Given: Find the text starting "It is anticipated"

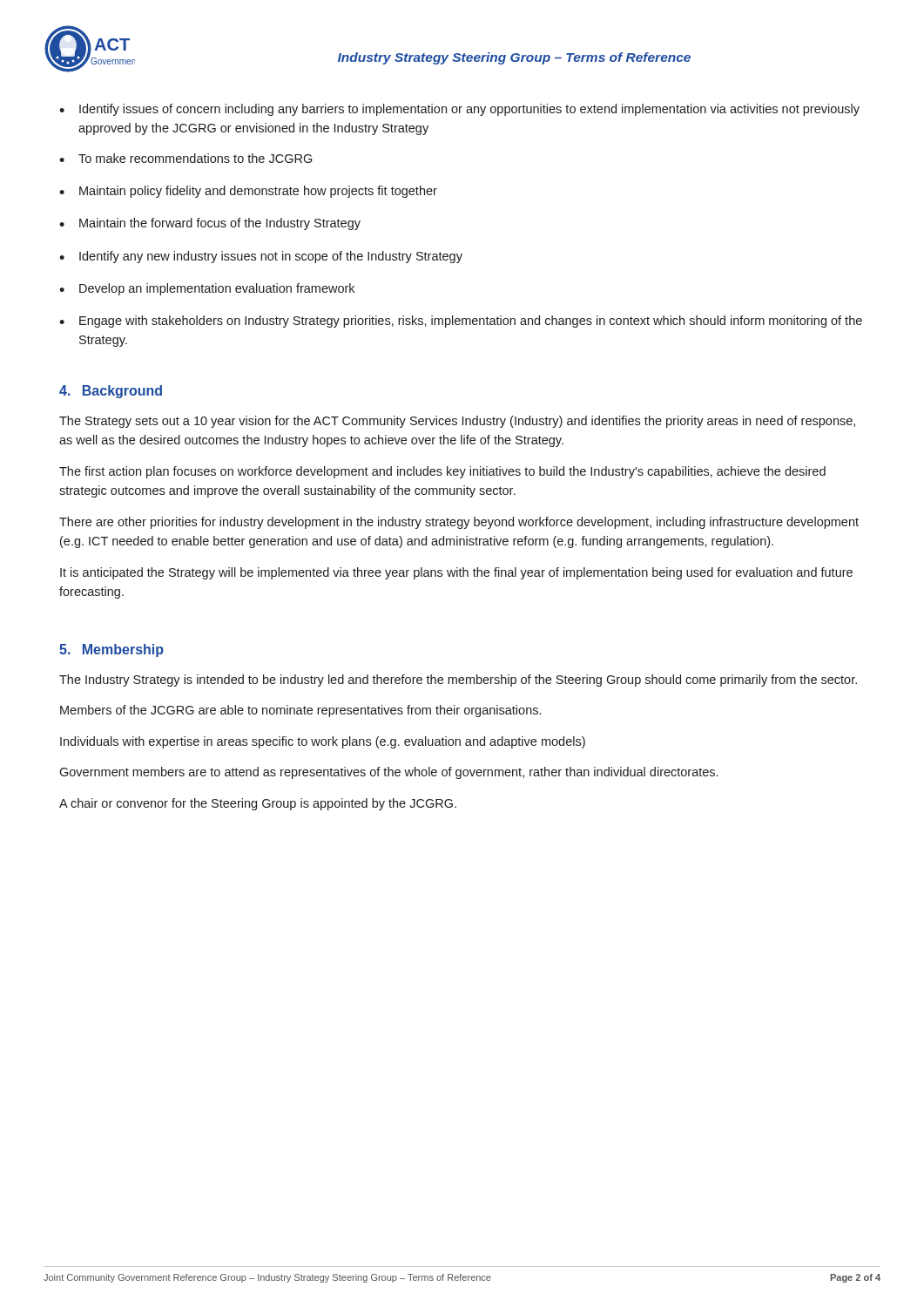Looking at the screenshot, I should [456, 582].
